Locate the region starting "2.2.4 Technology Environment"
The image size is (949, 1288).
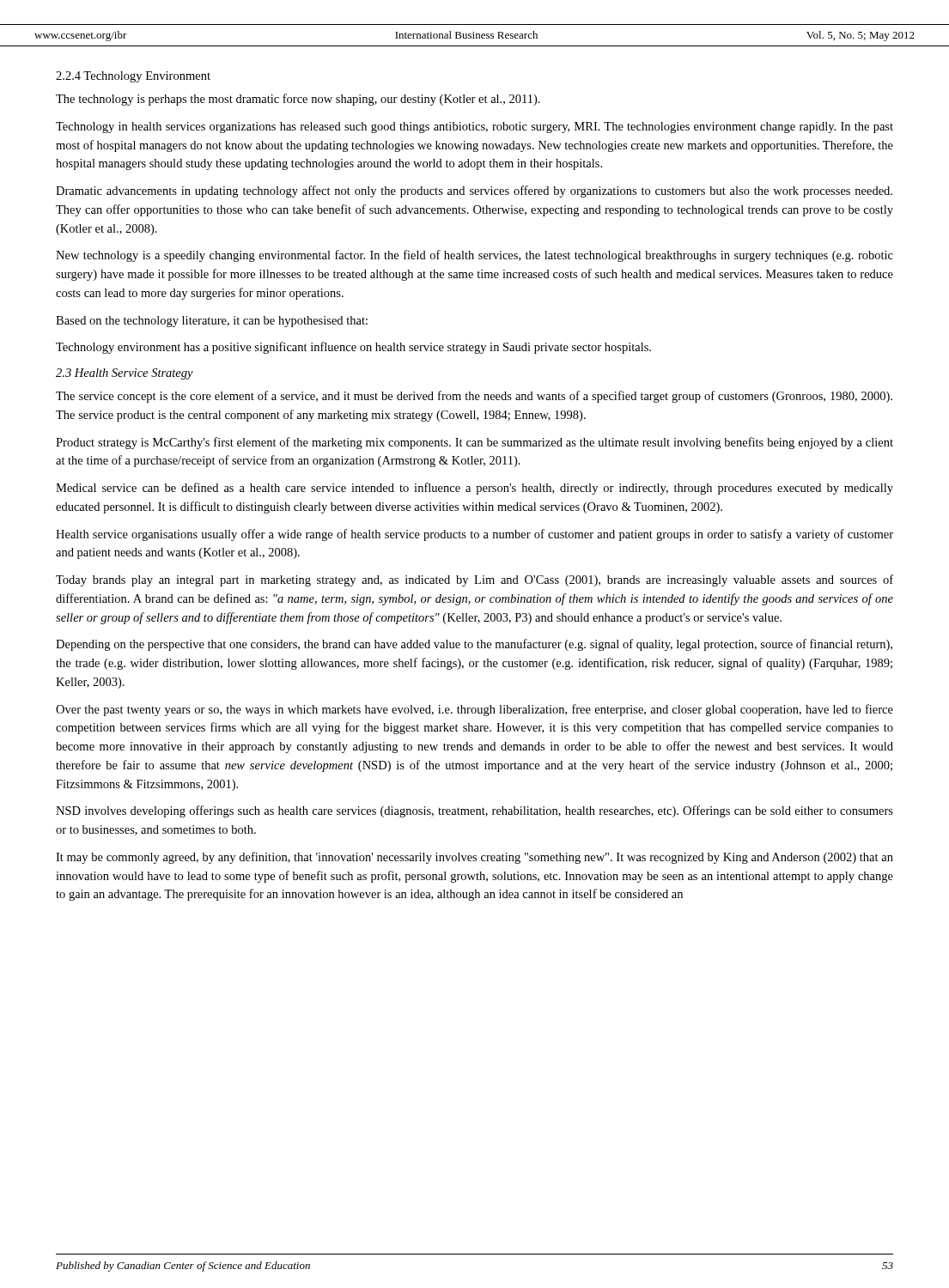tap(133, 76)
